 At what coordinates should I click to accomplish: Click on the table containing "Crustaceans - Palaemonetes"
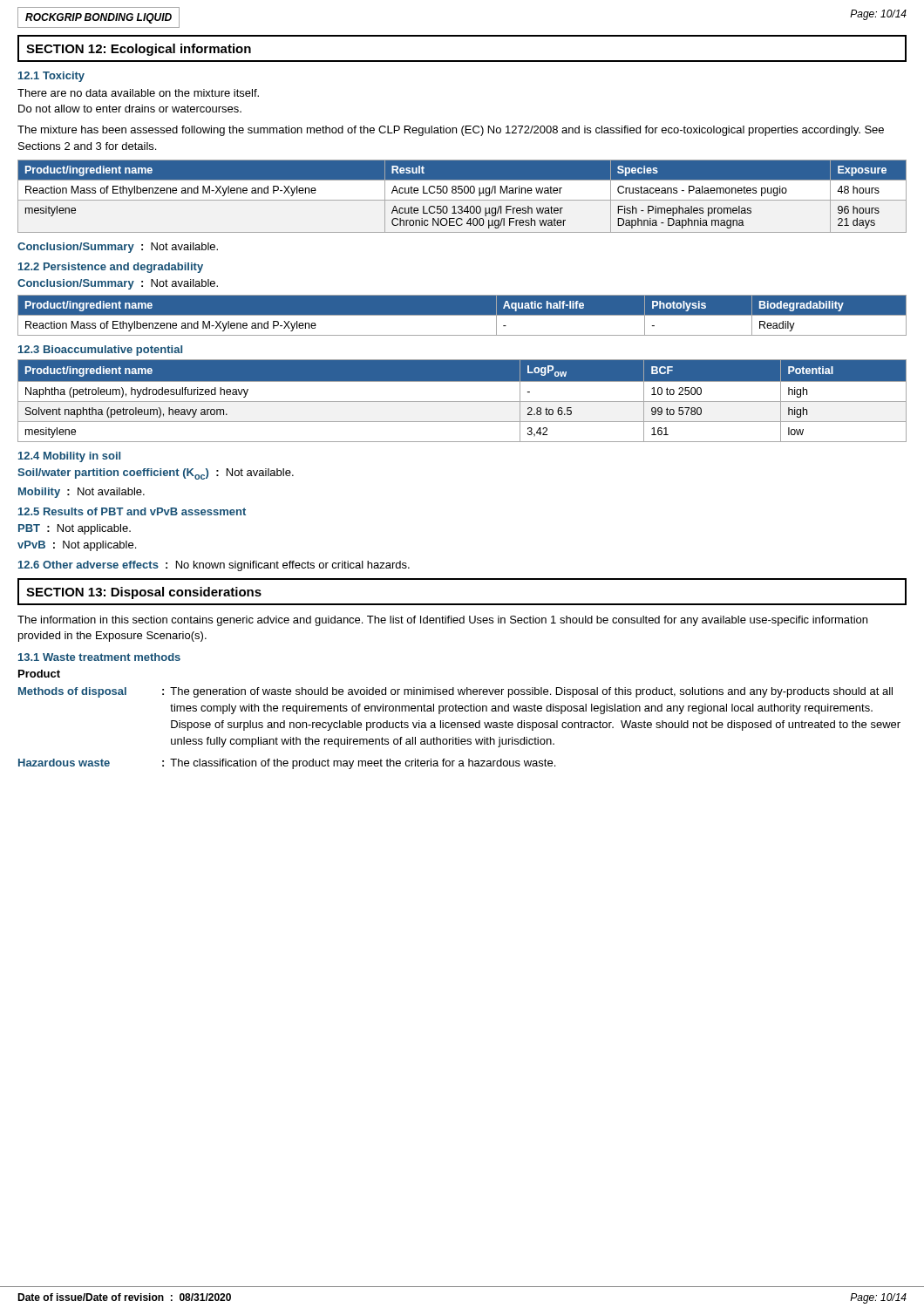tap(462, 196)
